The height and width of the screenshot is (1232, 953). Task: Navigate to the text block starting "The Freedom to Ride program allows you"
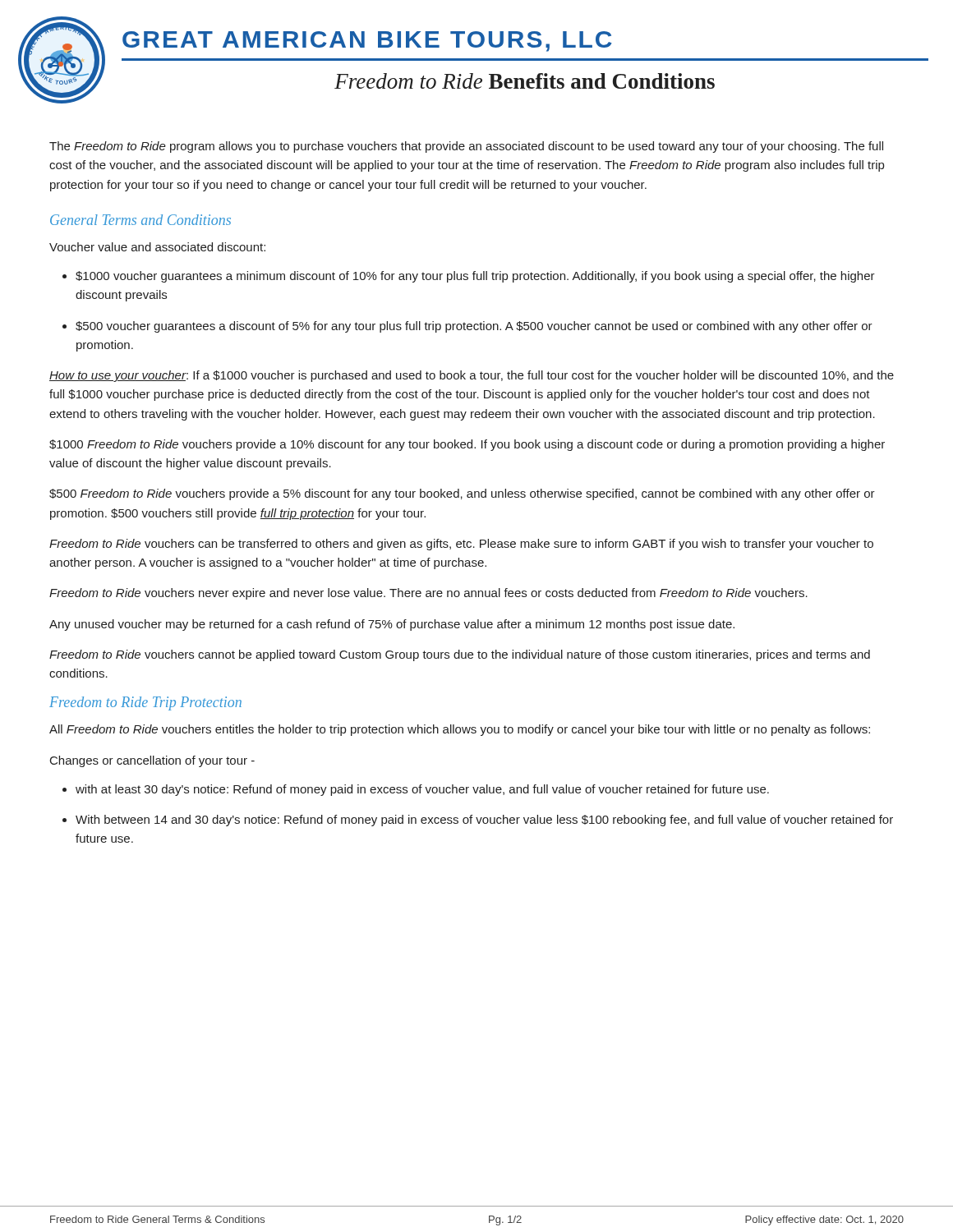[467, 165]
